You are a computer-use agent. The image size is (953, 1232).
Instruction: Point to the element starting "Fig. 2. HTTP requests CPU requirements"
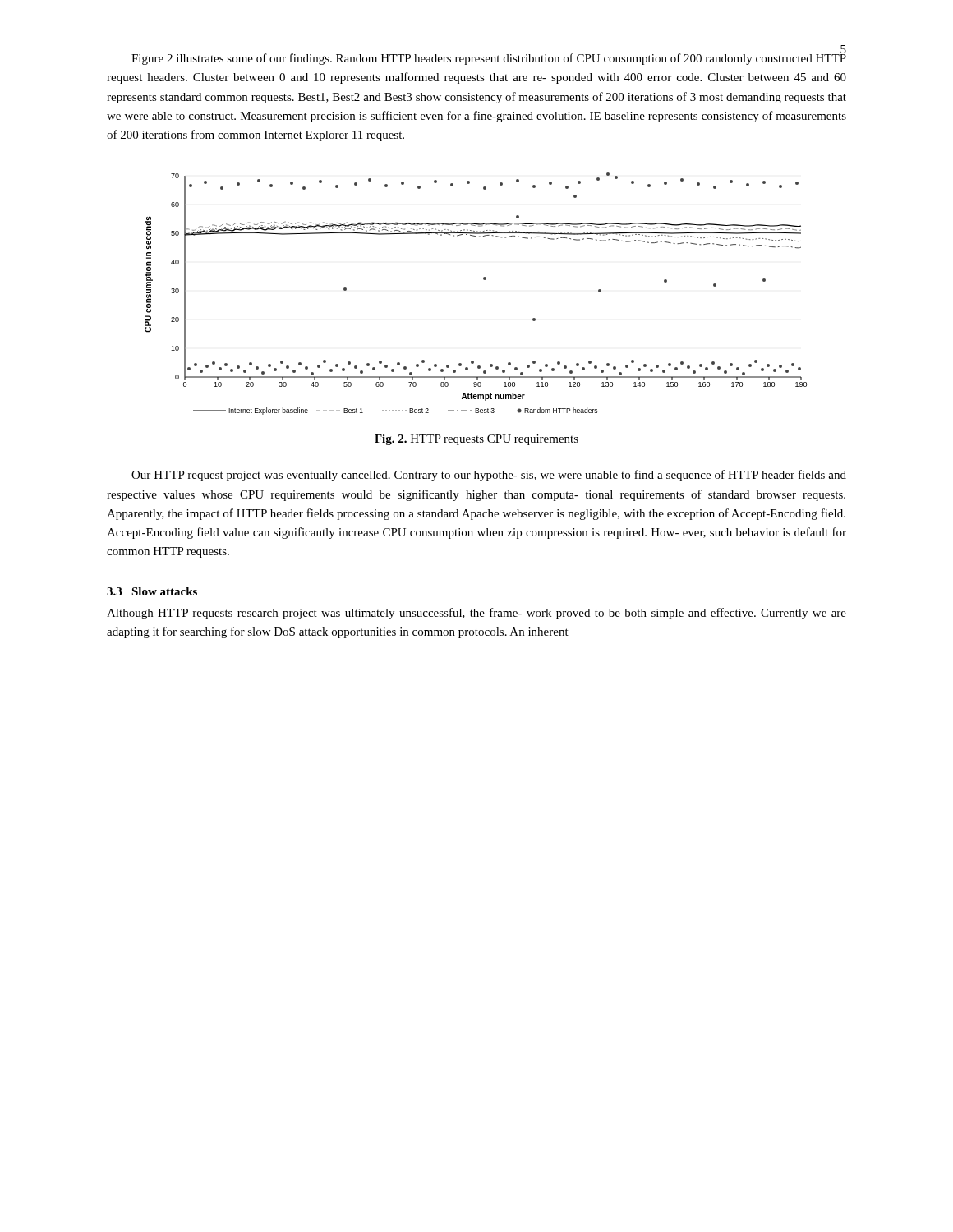[476, 439]
